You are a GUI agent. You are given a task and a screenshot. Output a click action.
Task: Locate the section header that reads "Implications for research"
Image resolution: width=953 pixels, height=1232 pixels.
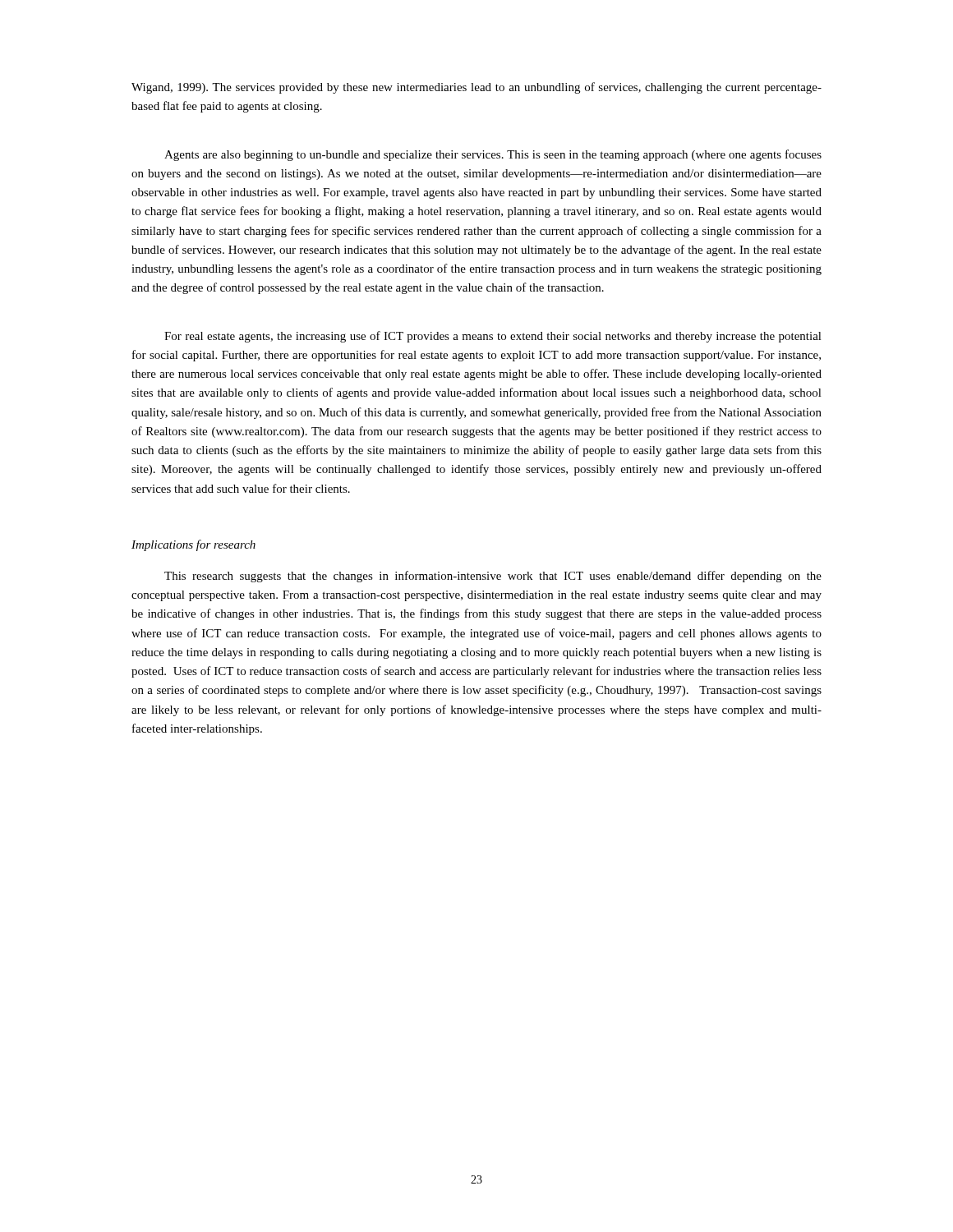point(194,544)
